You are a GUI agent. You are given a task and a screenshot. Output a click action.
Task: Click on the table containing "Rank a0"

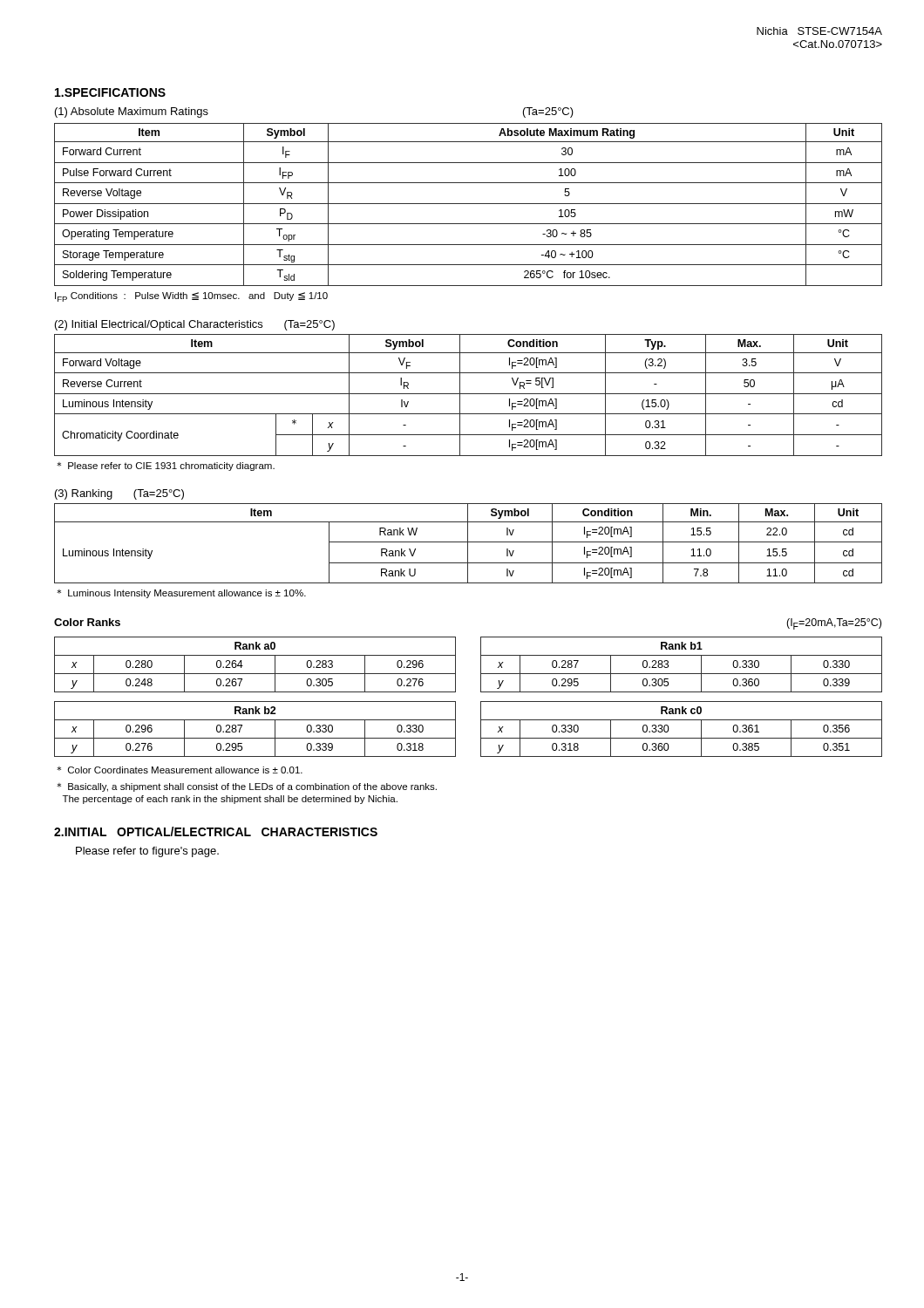(x=255, y=664)
